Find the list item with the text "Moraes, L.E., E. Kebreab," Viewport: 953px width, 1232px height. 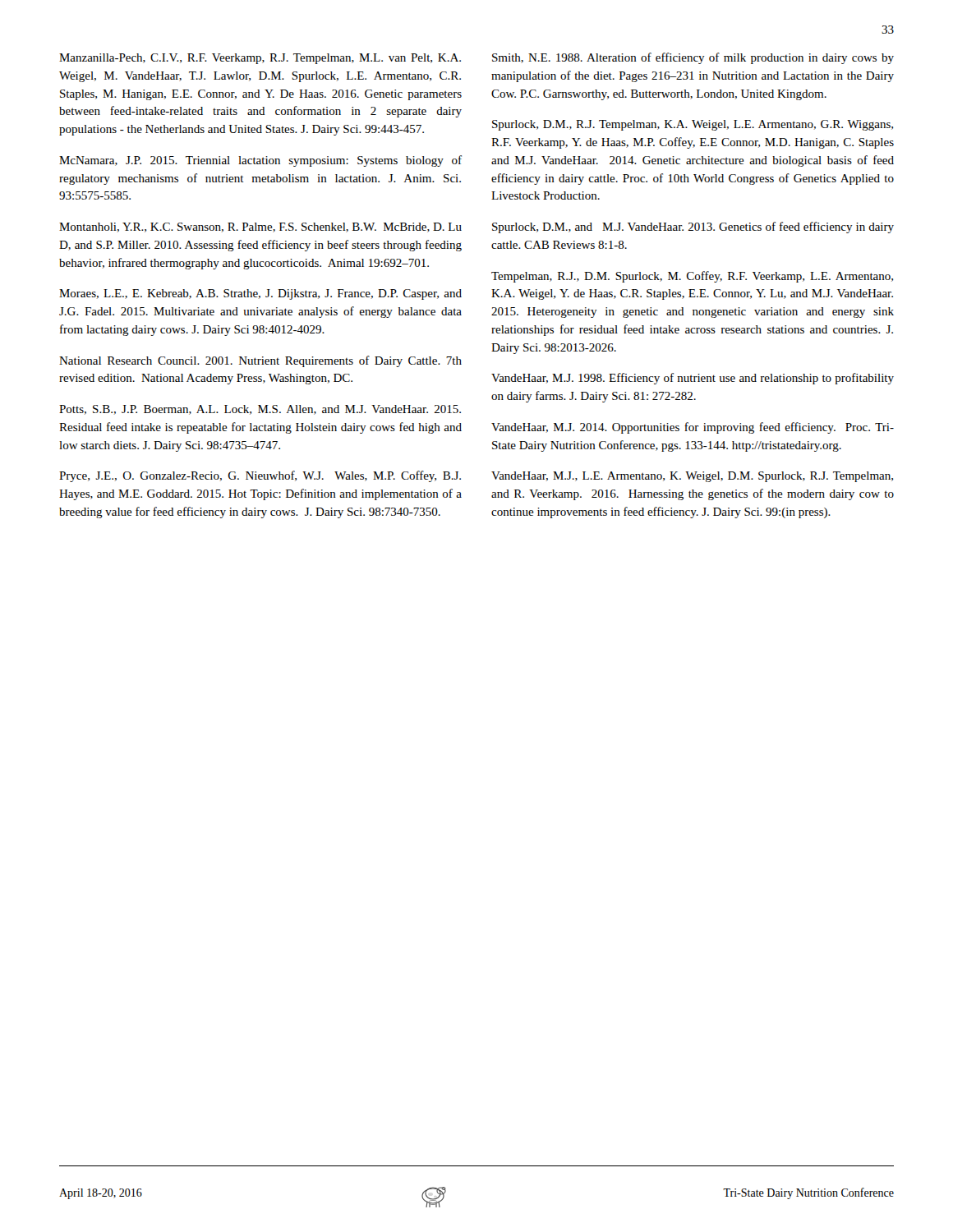pyautogui.click(x=260, y=311)
